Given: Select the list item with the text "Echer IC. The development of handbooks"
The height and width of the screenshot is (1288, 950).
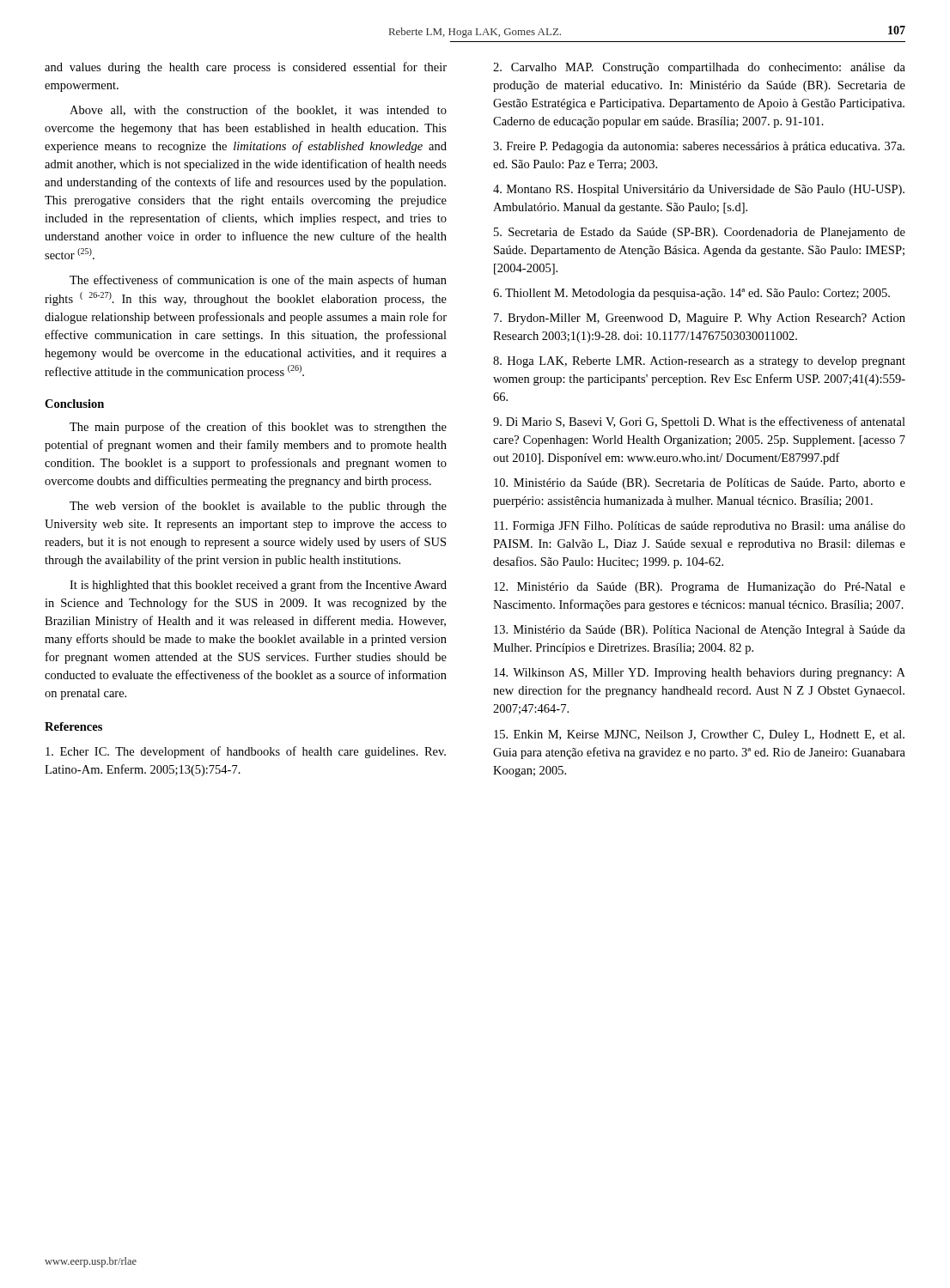Looking at the screenshot, I should pyautogui.click(x=246, y=761).
